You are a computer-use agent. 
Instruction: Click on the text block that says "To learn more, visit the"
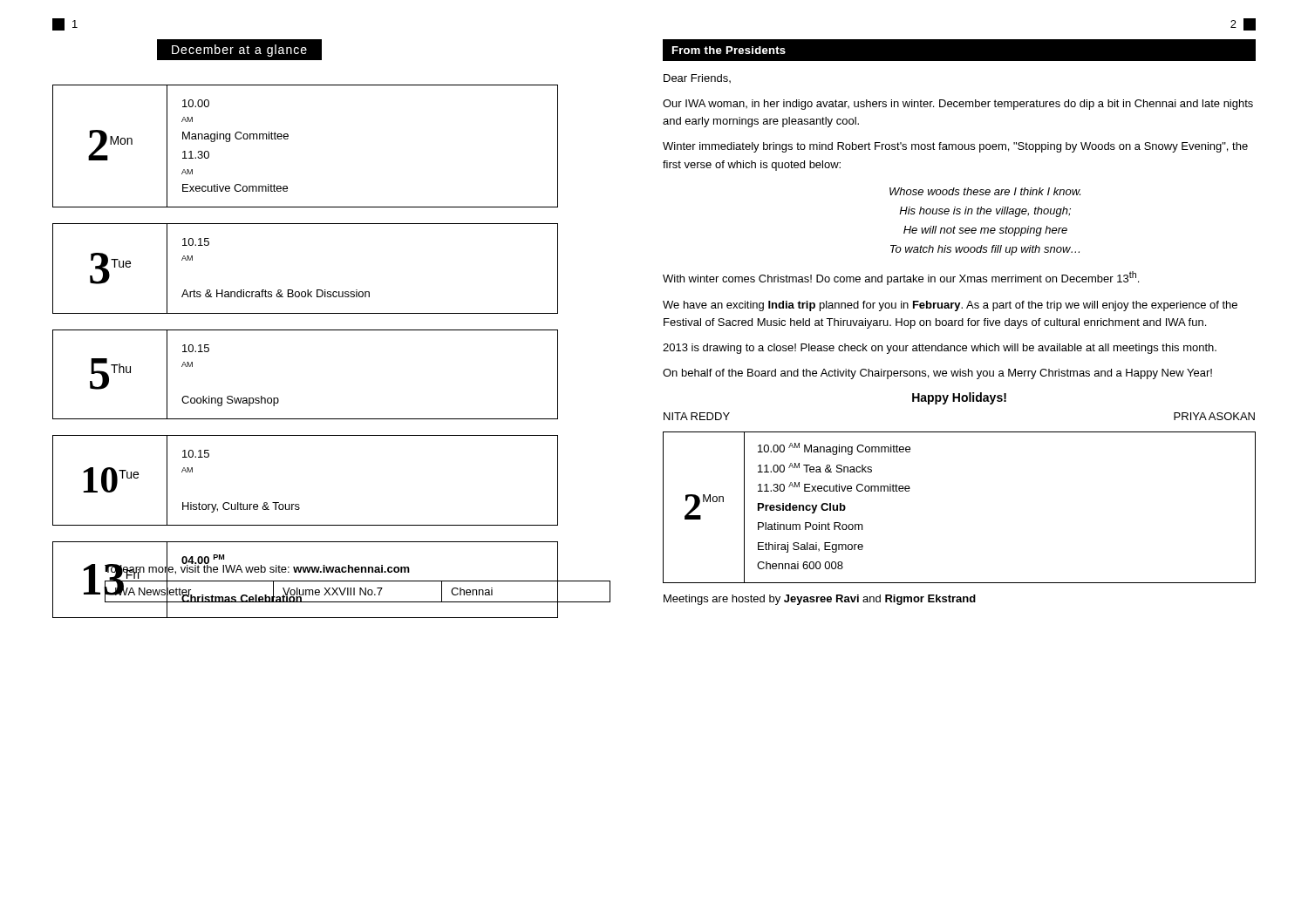point(257,569)
